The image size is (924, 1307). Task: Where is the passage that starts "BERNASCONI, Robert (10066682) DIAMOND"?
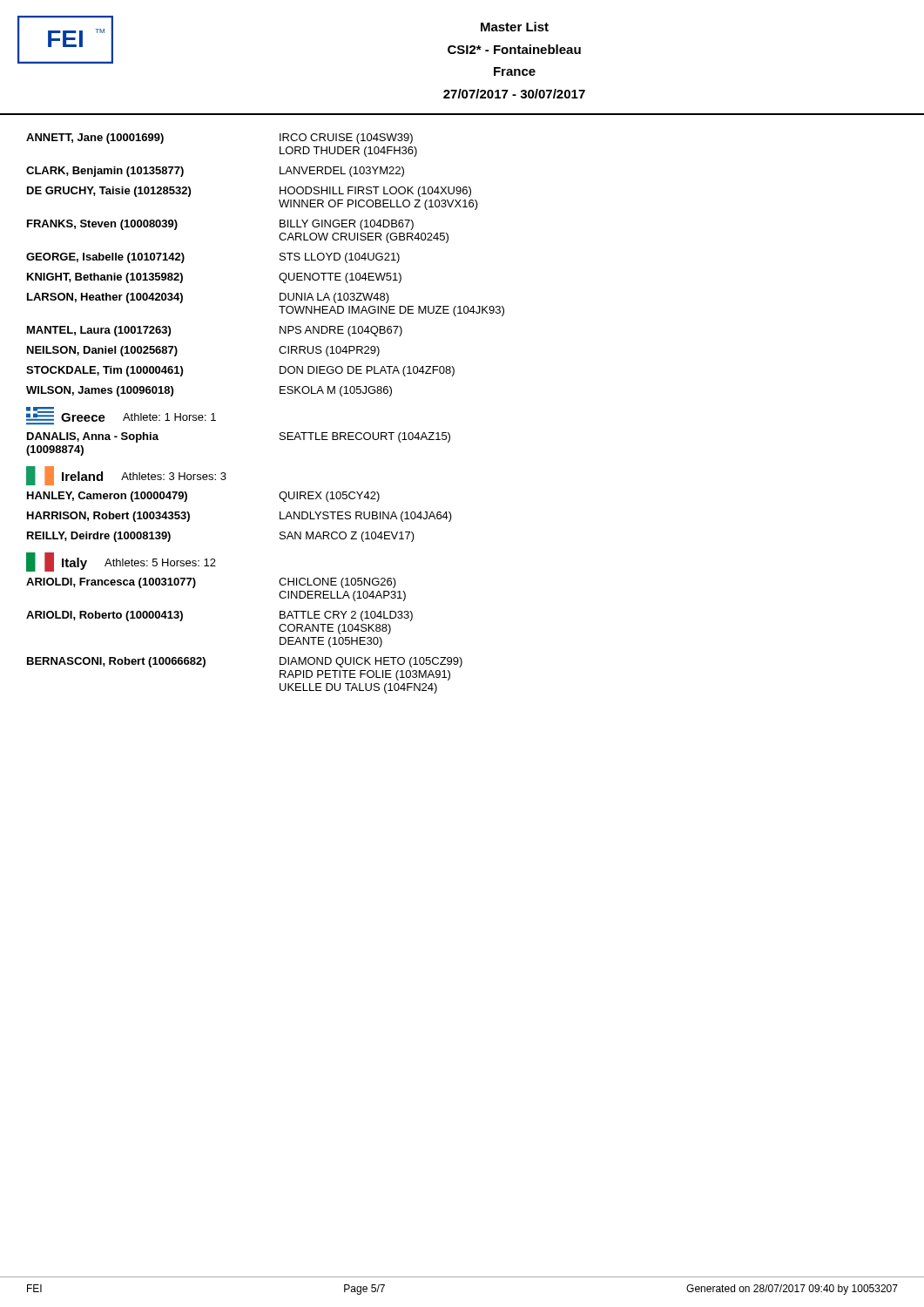(x=462, y=674)
